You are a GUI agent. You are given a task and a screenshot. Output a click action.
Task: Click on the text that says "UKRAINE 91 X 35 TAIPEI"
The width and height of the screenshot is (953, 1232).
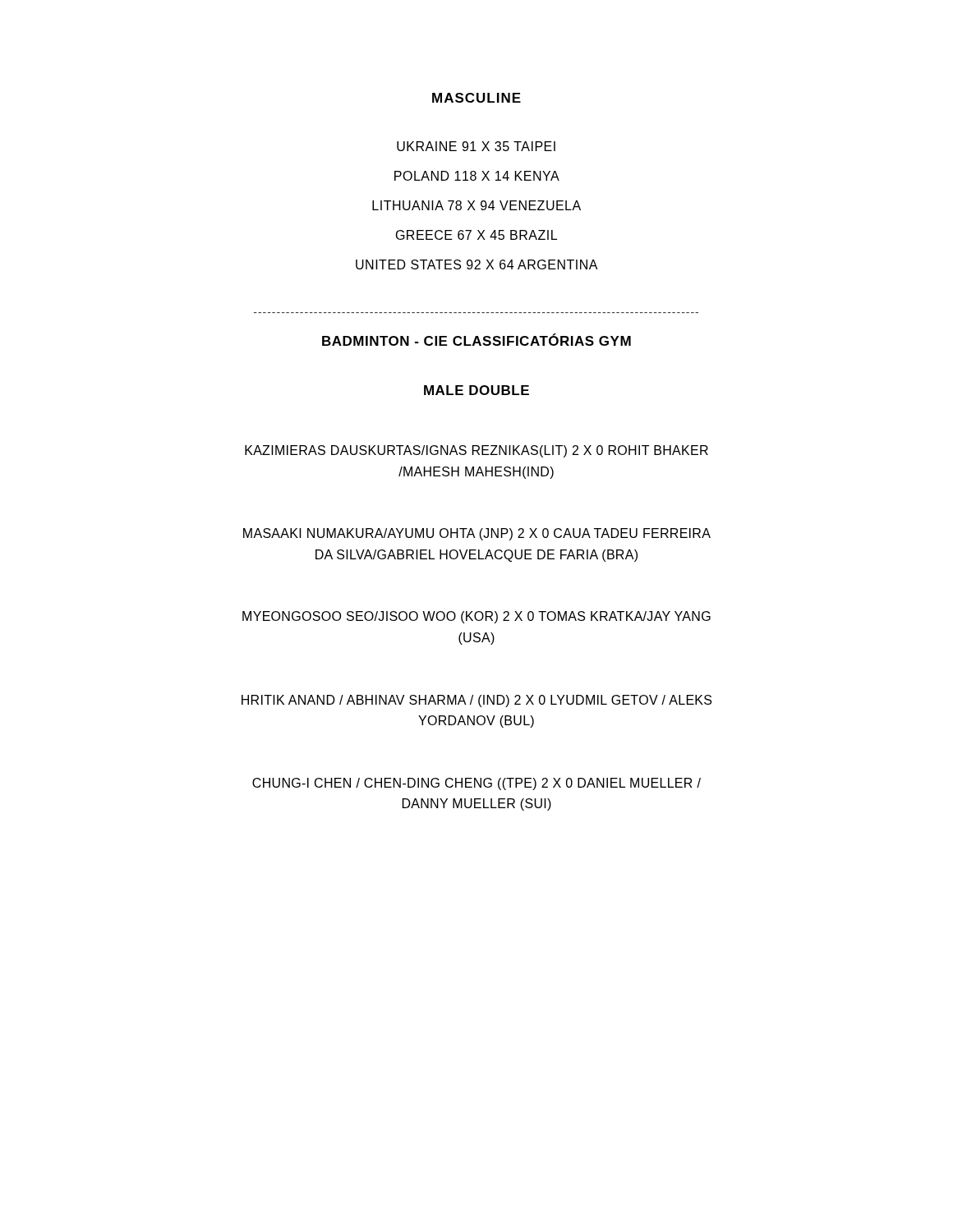pos(476,147)
